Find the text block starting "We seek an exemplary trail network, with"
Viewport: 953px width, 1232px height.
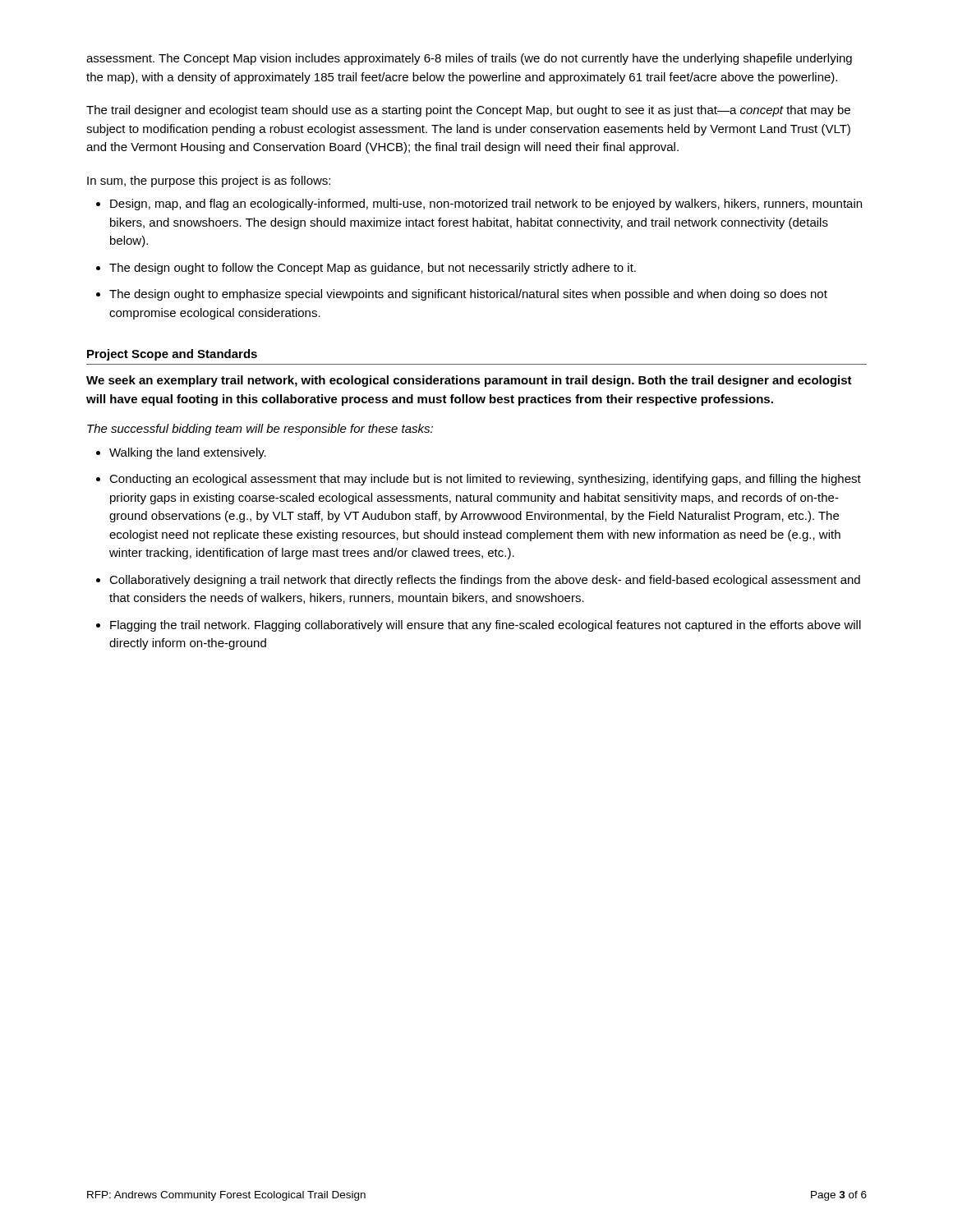click(x=469, y=389)
